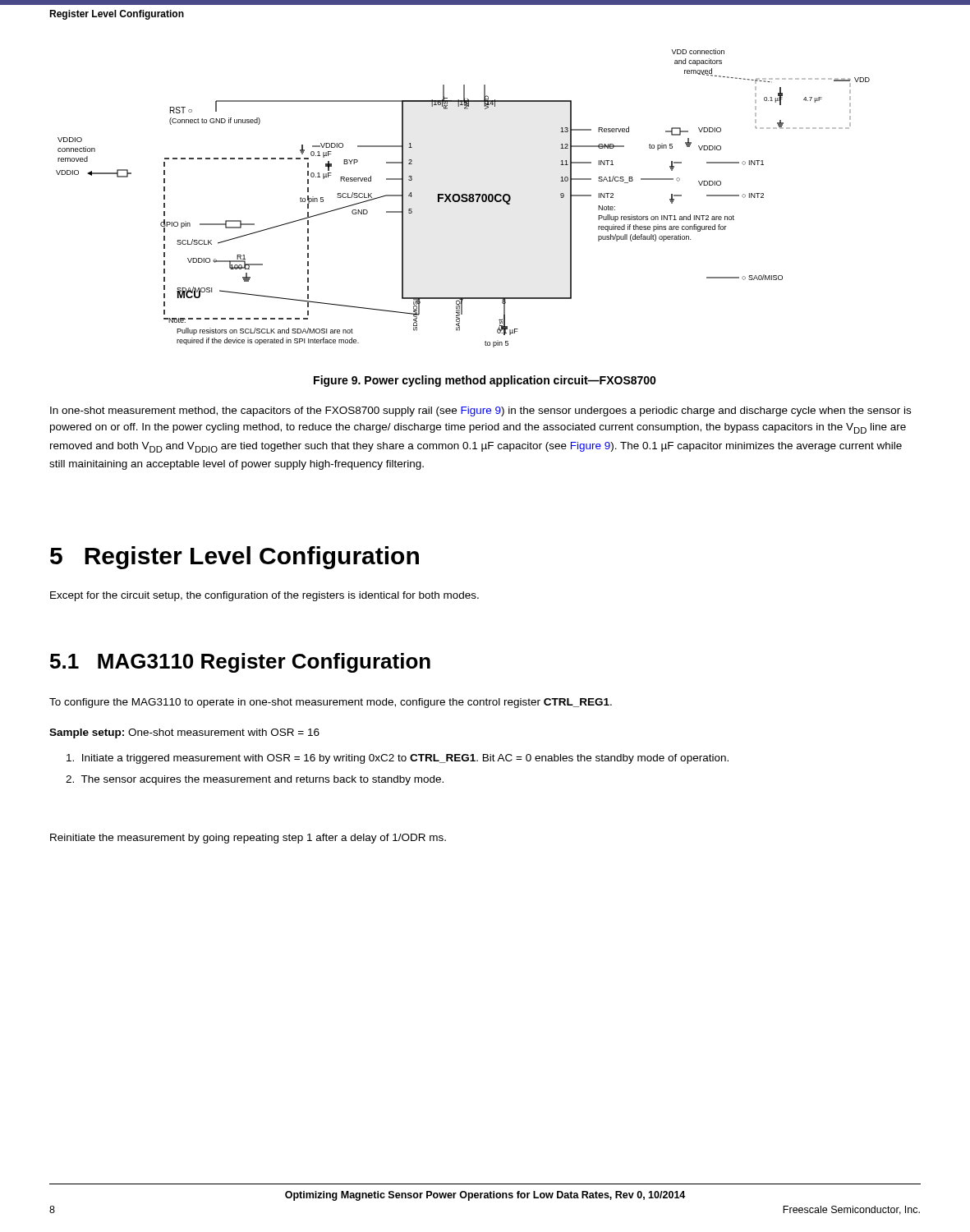The height and width of the screenshot is (1232, 970).
Task: Find the block on this page that starts "In one-shot measurement method, the"
Action: point(480,437)
